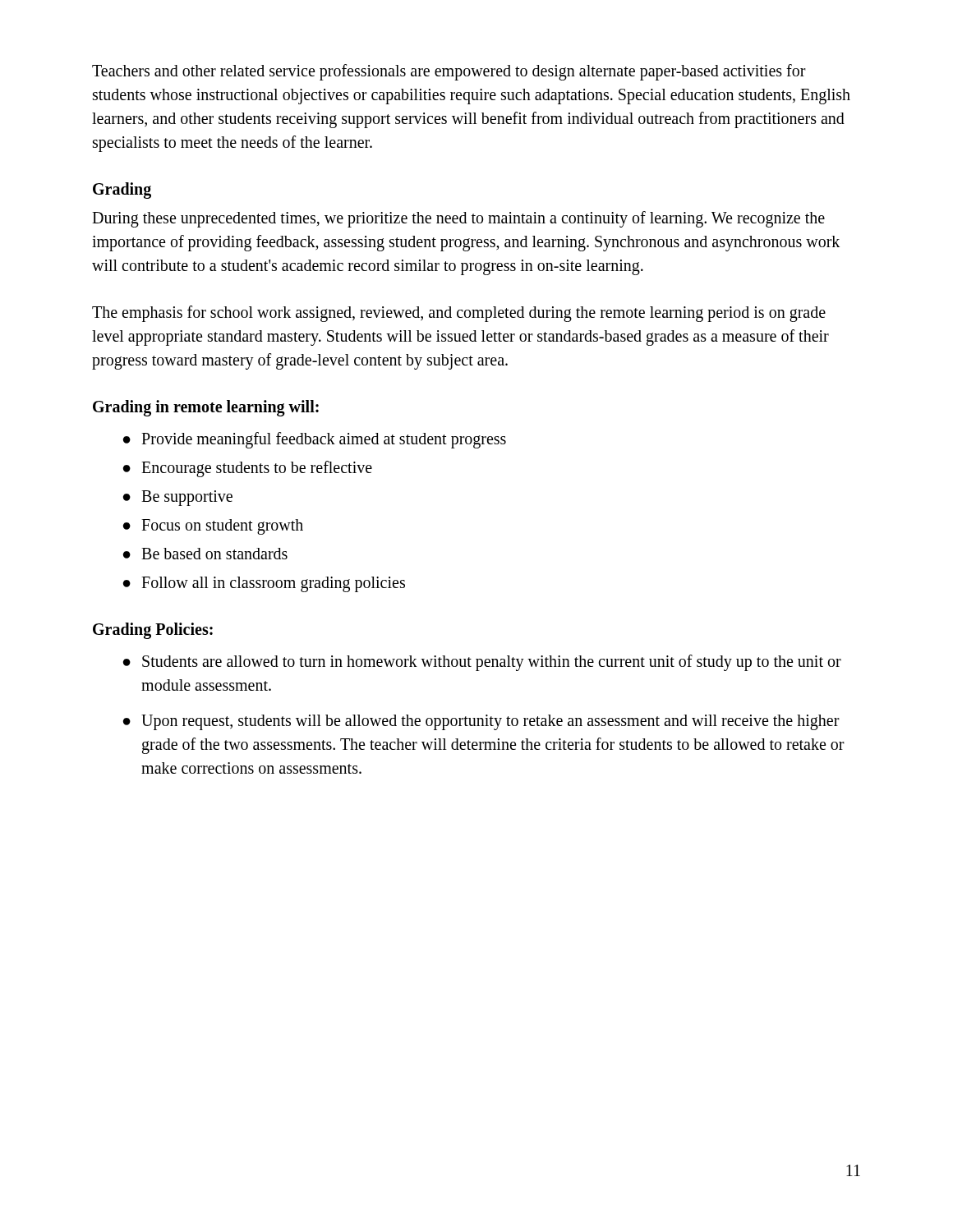
Task: Click on the block starting "● Follow all in classroom grading policies"
Action: point(264,584)
